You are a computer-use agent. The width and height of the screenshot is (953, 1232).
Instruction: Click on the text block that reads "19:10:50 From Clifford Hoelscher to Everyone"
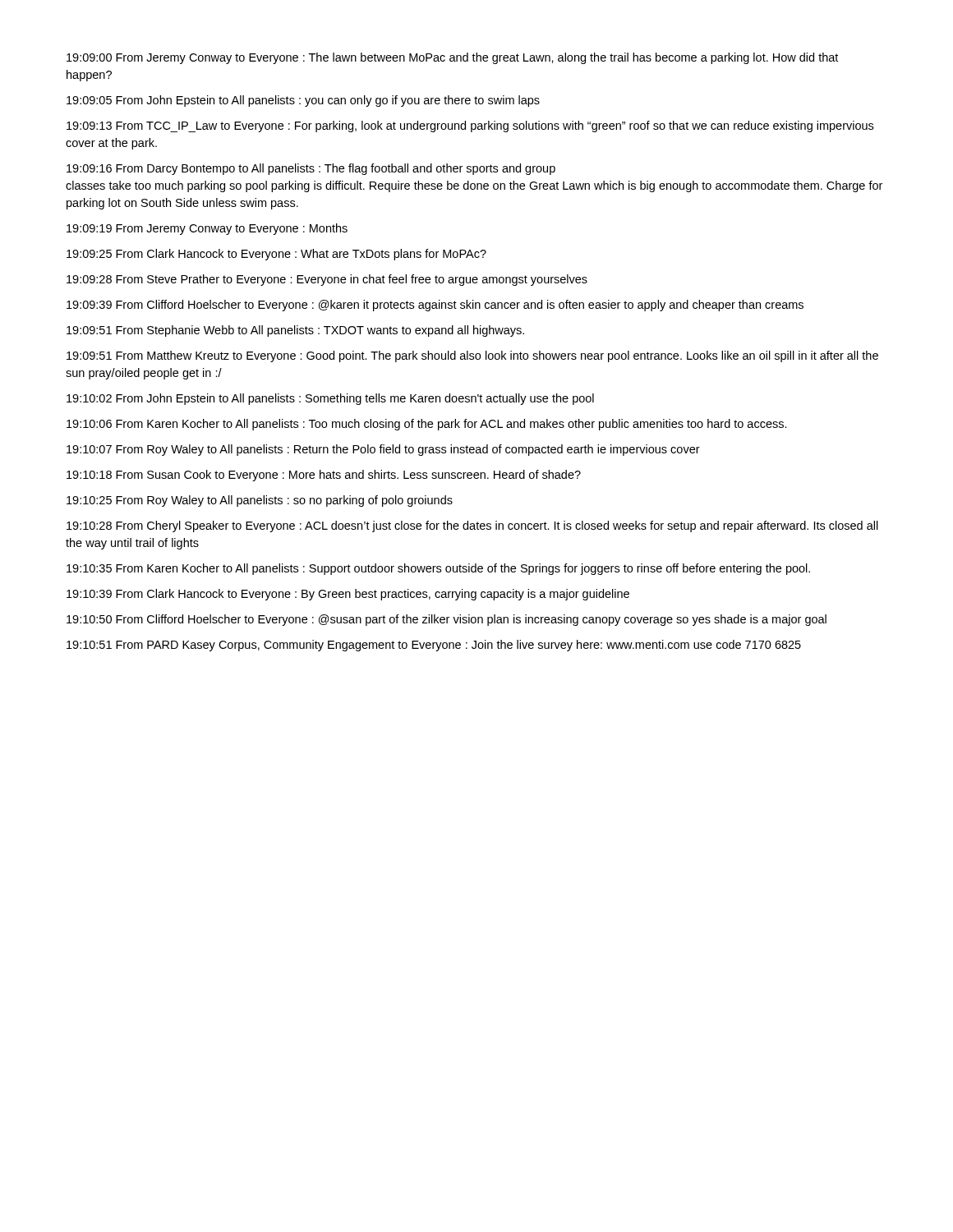[x=446, y=620]
